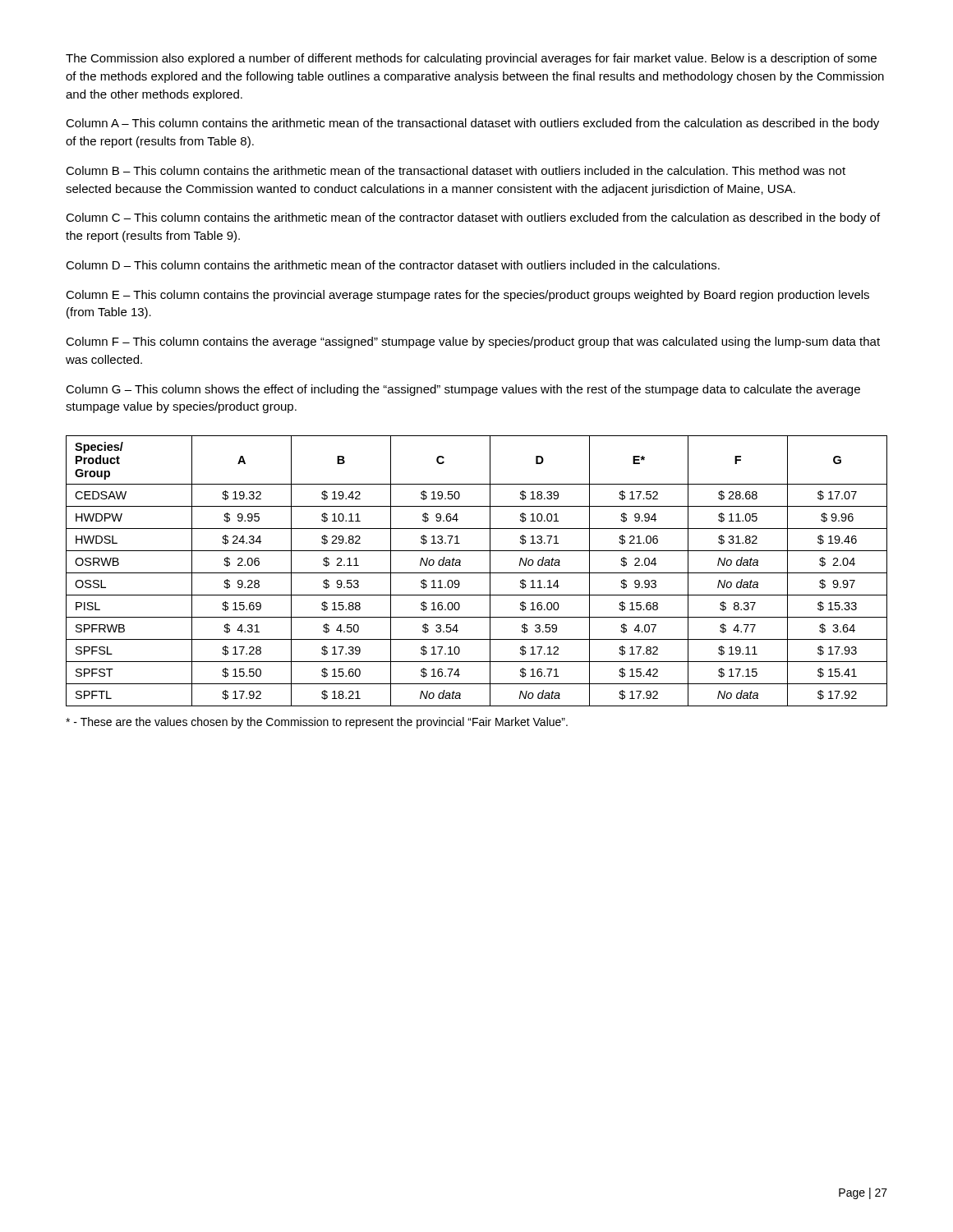Viewport: 953px width, 1232px height.
Task: Navigate to the passage starting "Column B – This column"
Action: (456, 179)
